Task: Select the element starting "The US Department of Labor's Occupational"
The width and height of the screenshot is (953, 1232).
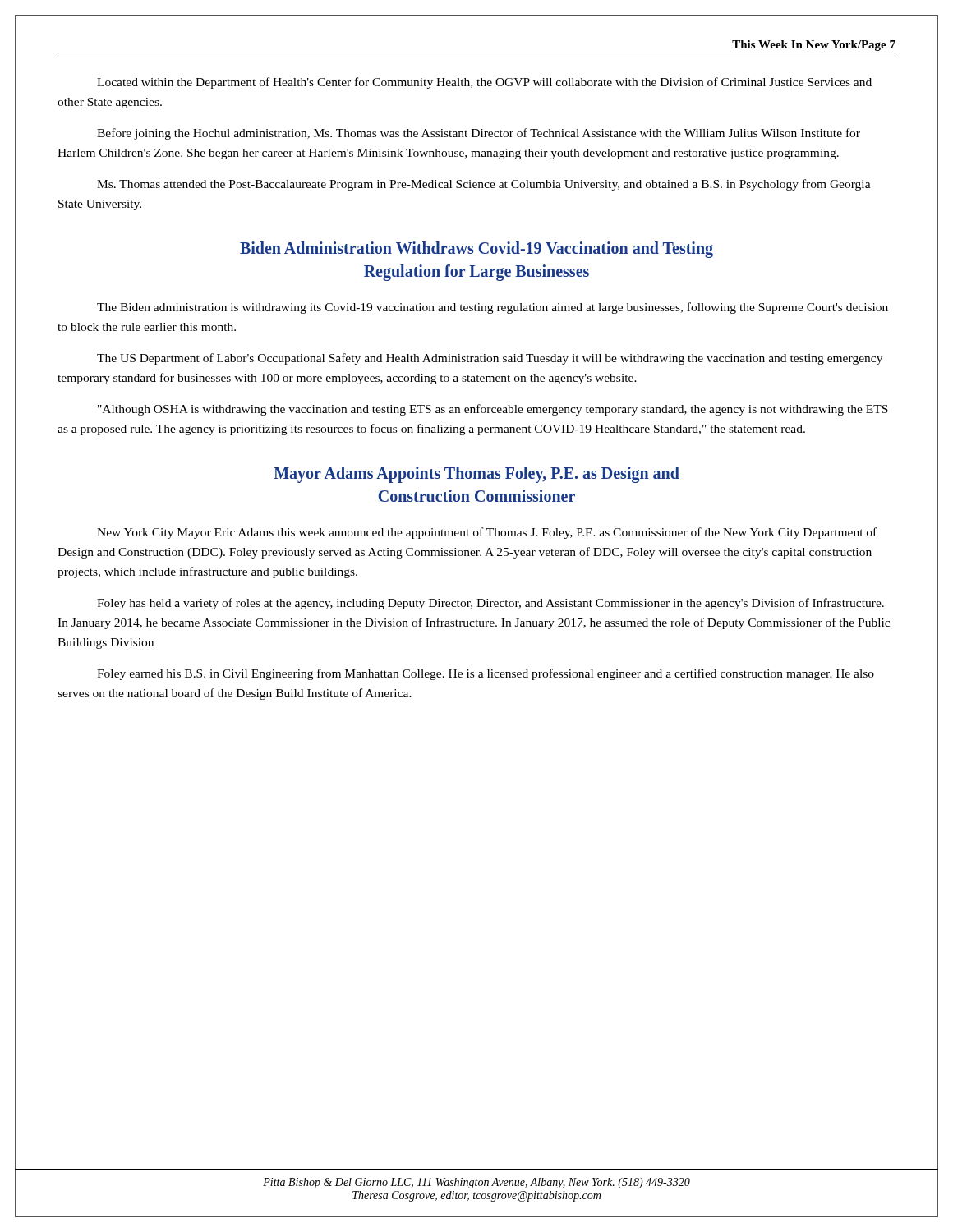Action: click(470, 368)
